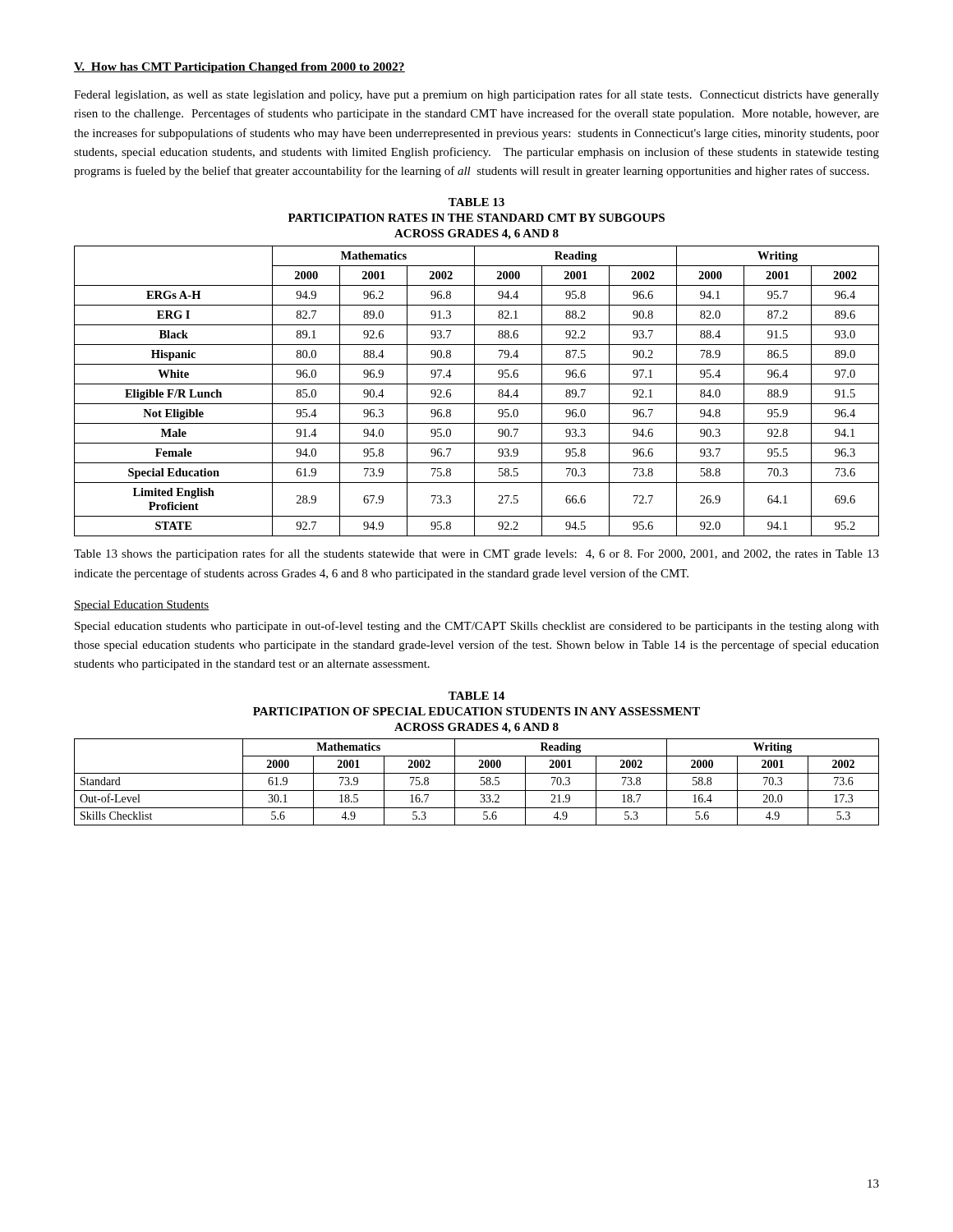Select the text starting "PARTICIPATION RATES IN THE STANDARD CMT"
The image size is (953, 1232).
click(476, 218)
